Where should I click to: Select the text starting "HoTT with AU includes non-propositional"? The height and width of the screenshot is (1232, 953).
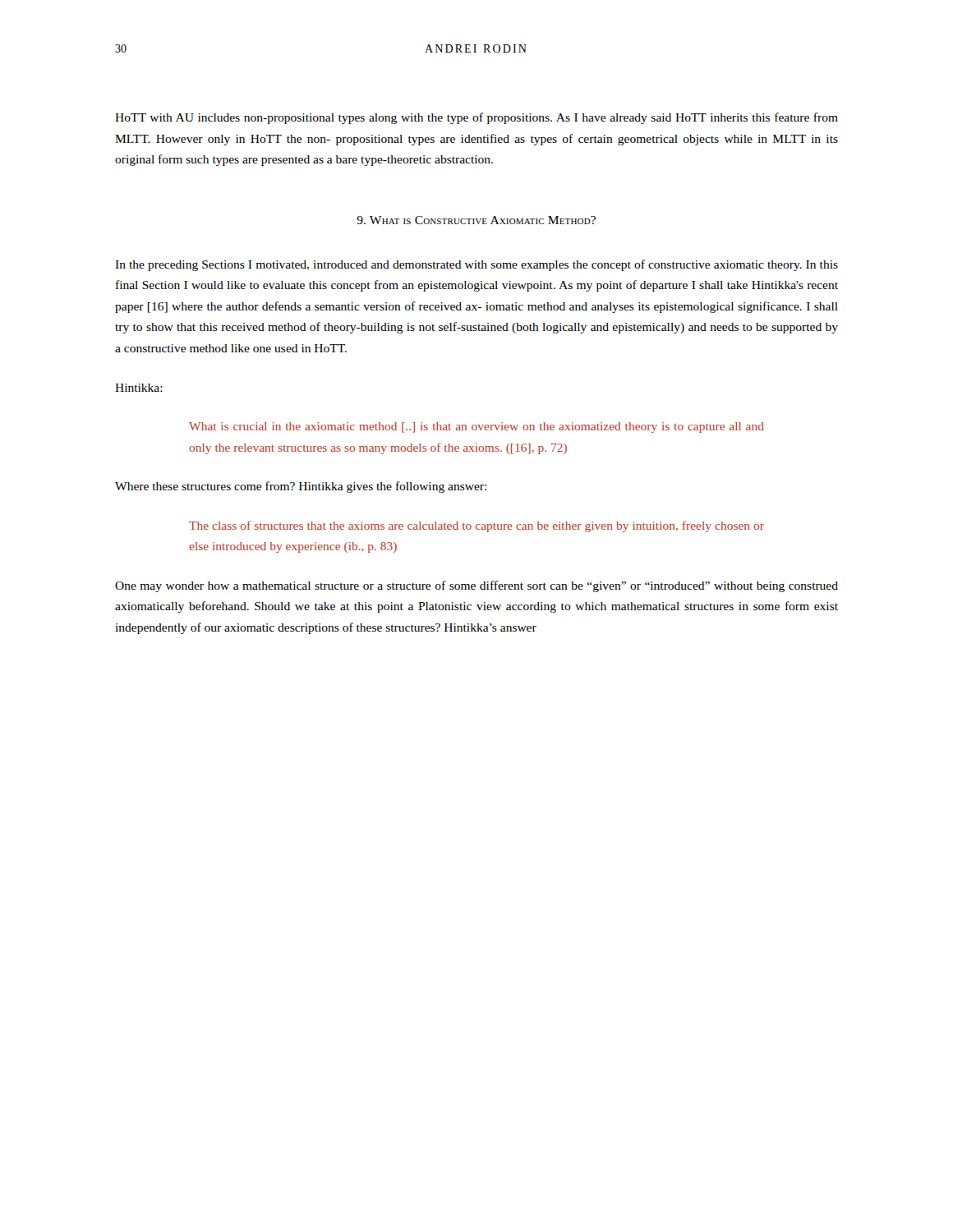tap(476, 138)
